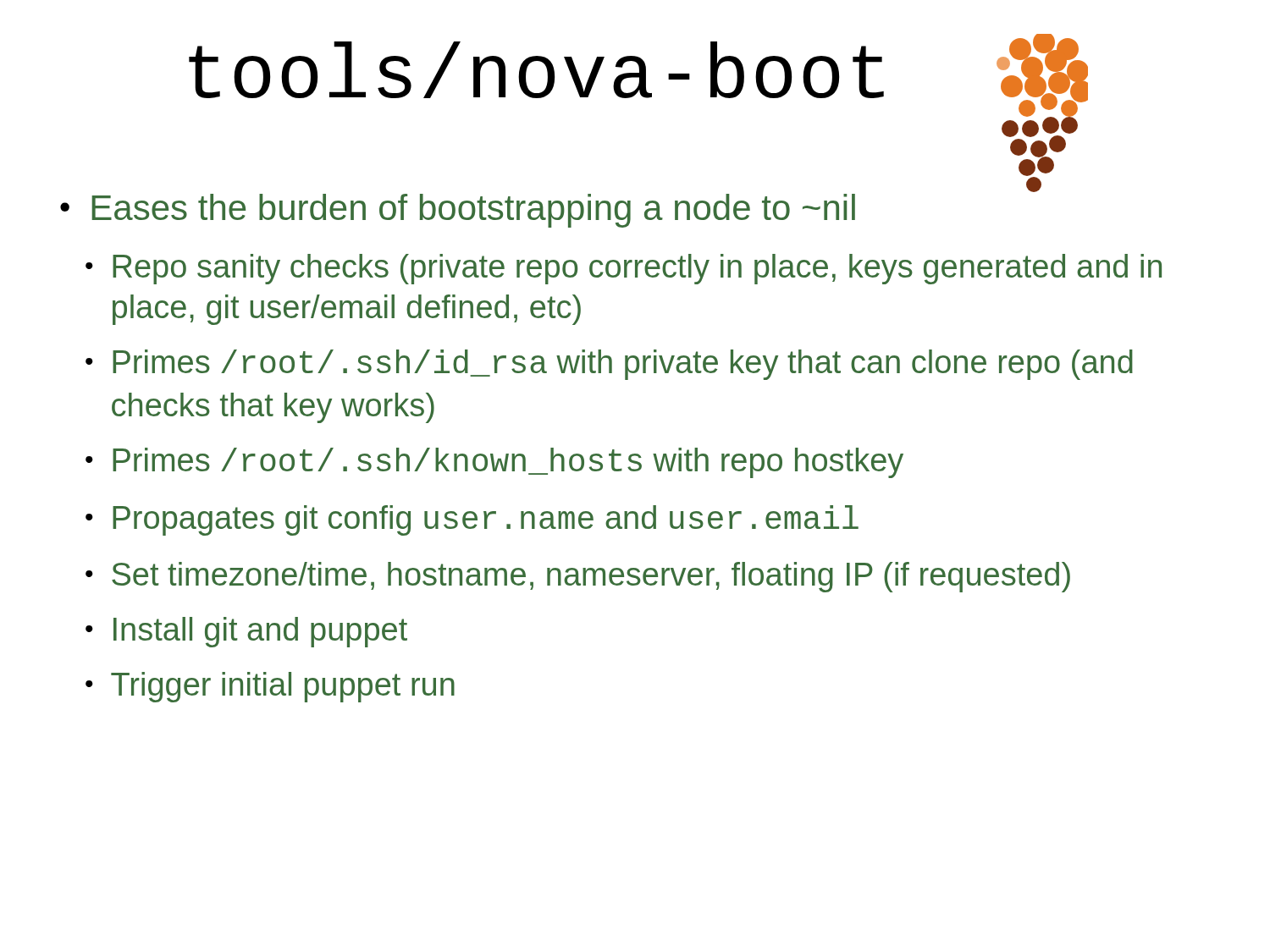This screenshot has width=1270, height=952.
Task: Find the passage starting "• Set timezone/time, hostname, nameserver,"
Action: [x=578, y=575]
